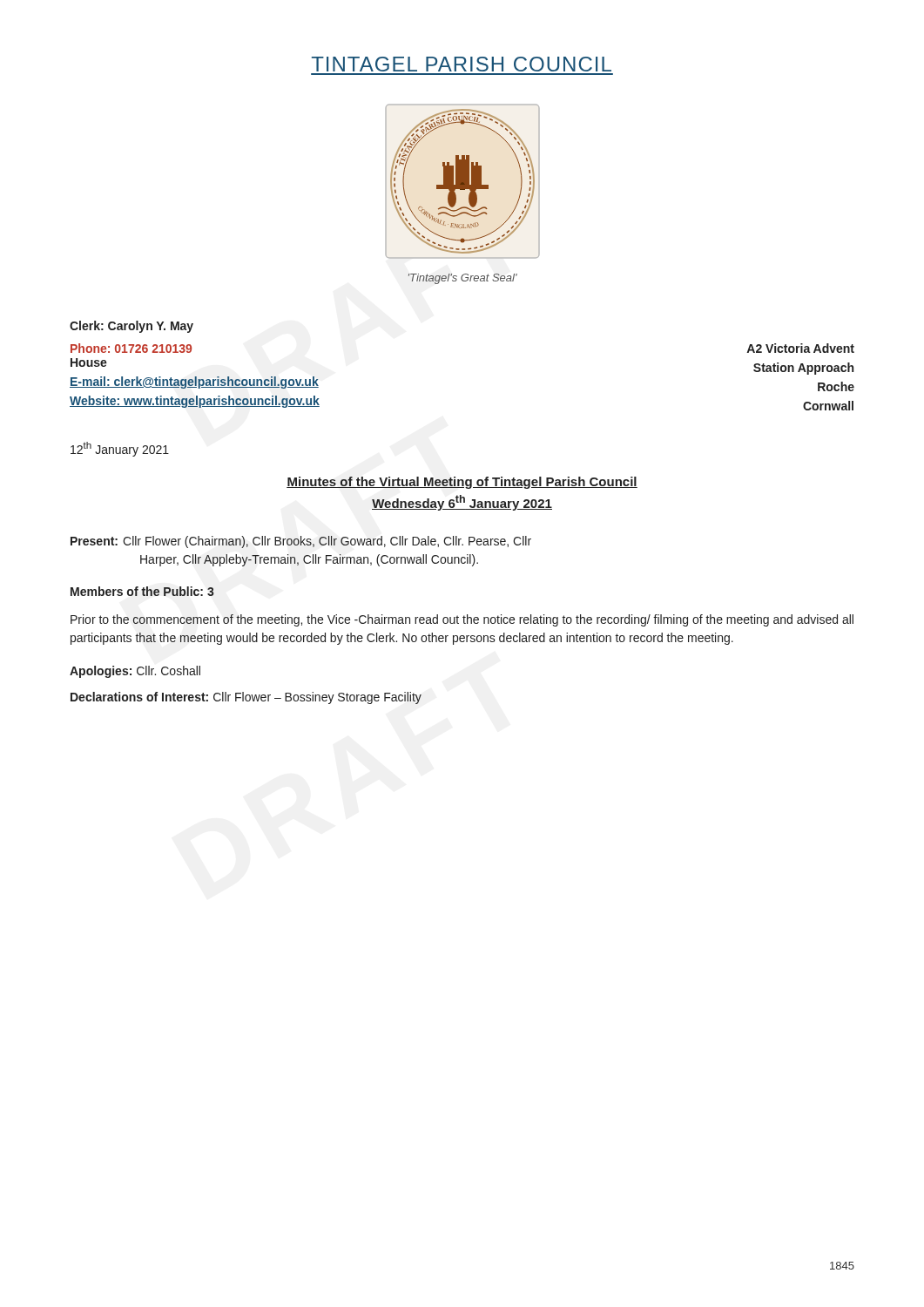The width and height of the screenshot is (924, 1307).
Task: Locate the element starting "TINTAGEL PARISH COUNCIL"
Action: point(462,64)
